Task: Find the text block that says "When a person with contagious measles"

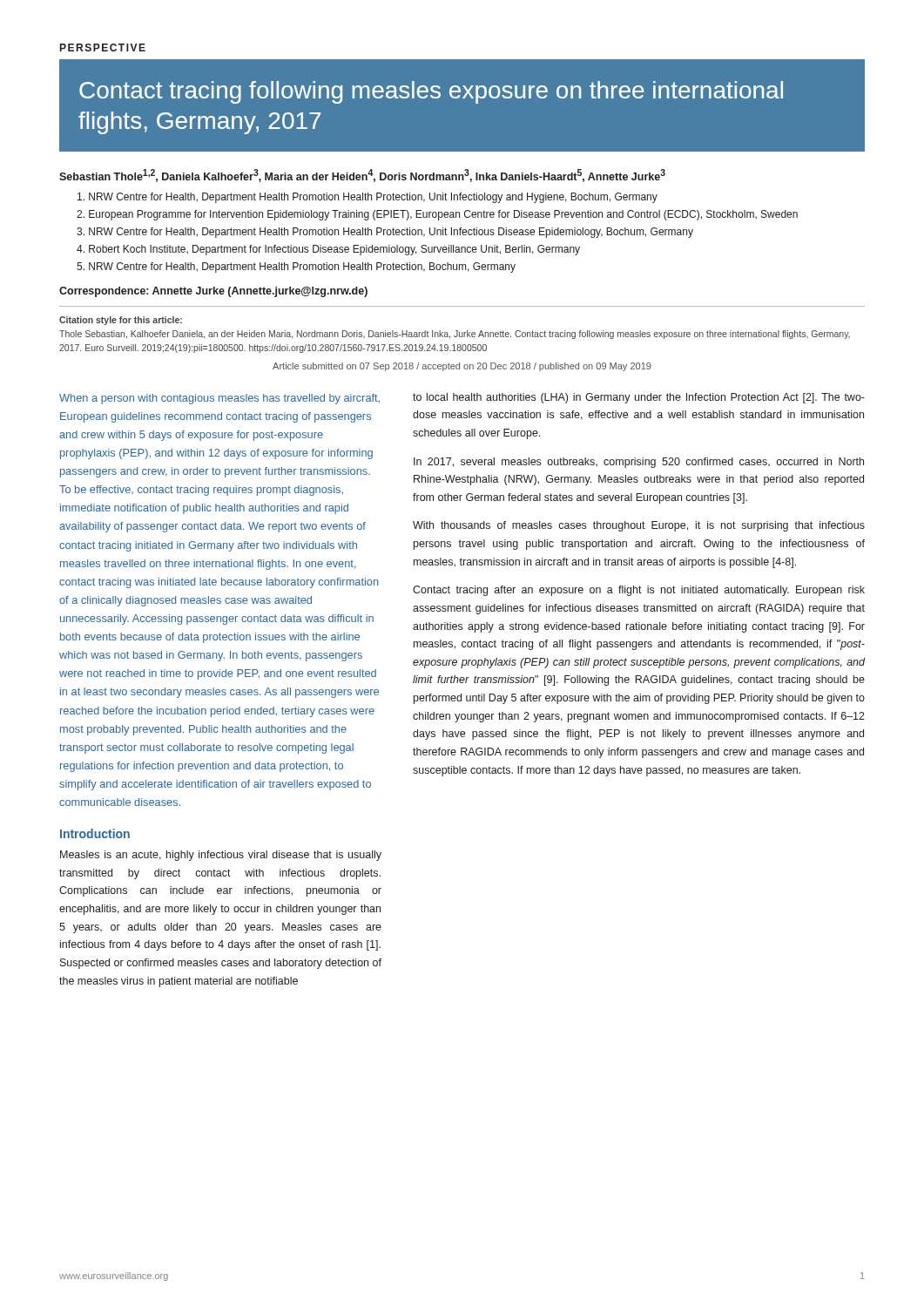Action: pyautogui.click(x=220, y=600)
